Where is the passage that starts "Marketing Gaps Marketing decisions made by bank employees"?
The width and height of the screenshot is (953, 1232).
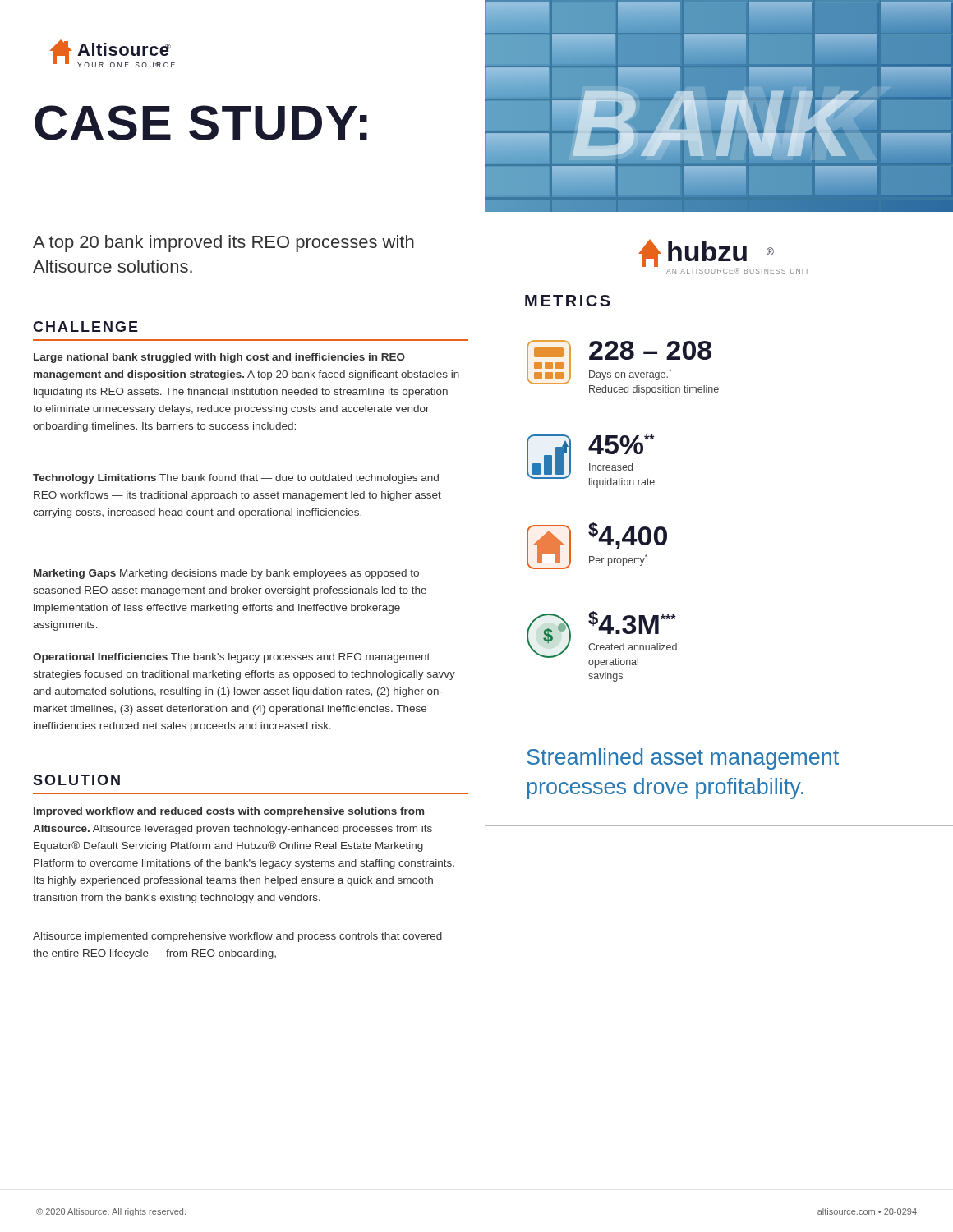246,599
